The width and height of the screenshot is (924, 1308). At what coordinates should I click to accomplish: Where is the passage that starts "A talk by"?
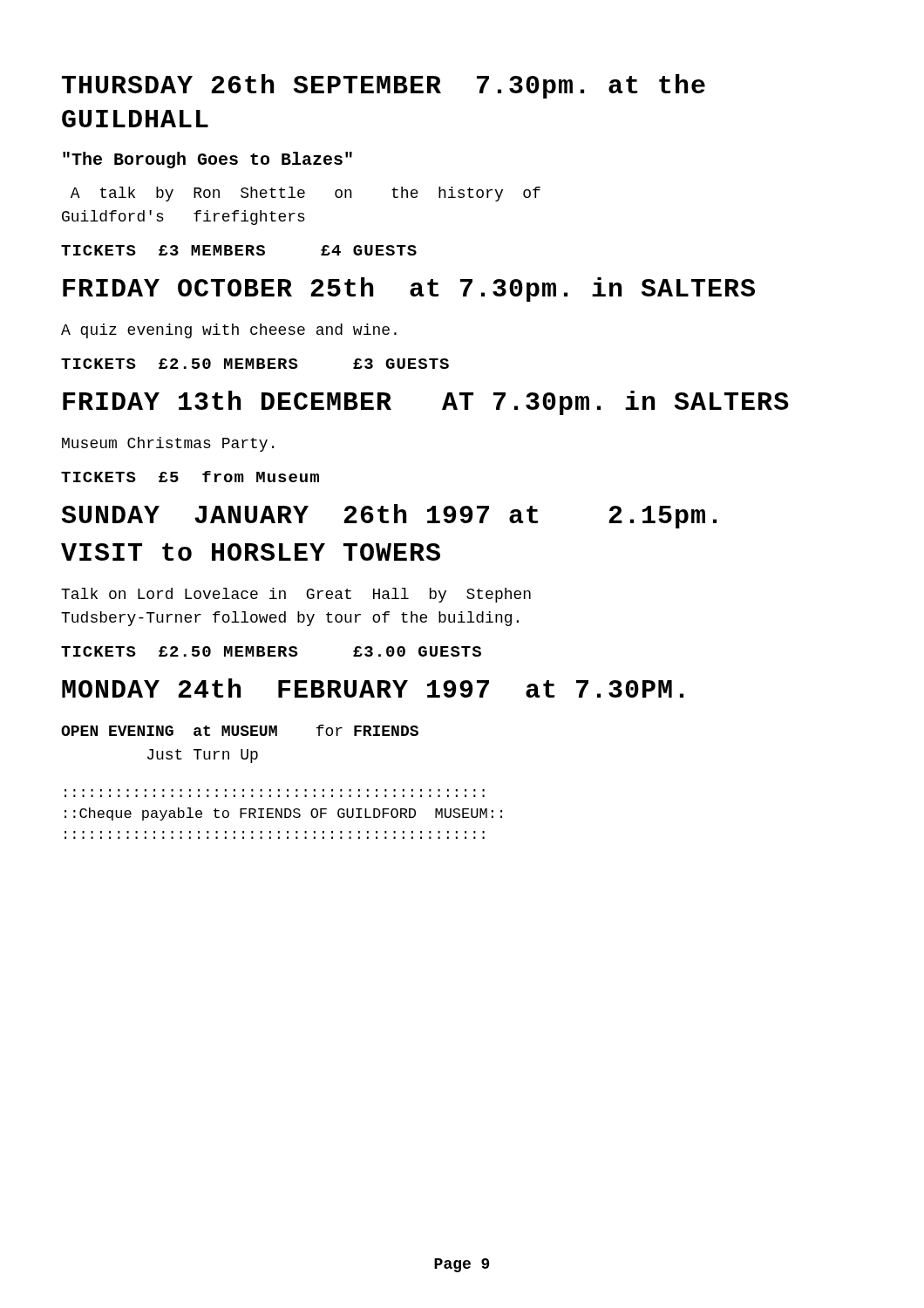coord(301,205)
